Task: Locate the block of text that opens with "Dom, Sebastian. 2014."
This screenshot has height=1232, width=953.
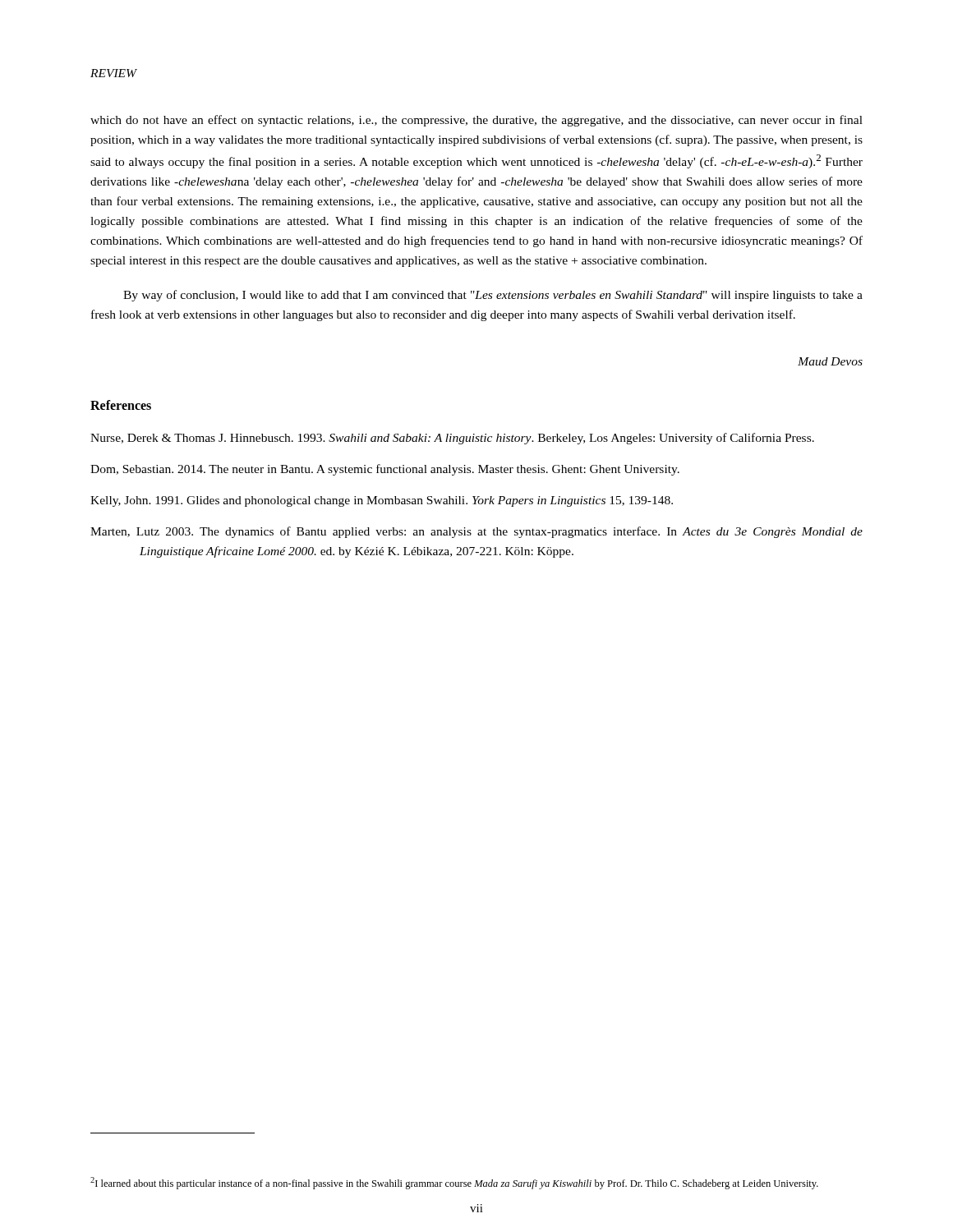Action: [385, 469]
